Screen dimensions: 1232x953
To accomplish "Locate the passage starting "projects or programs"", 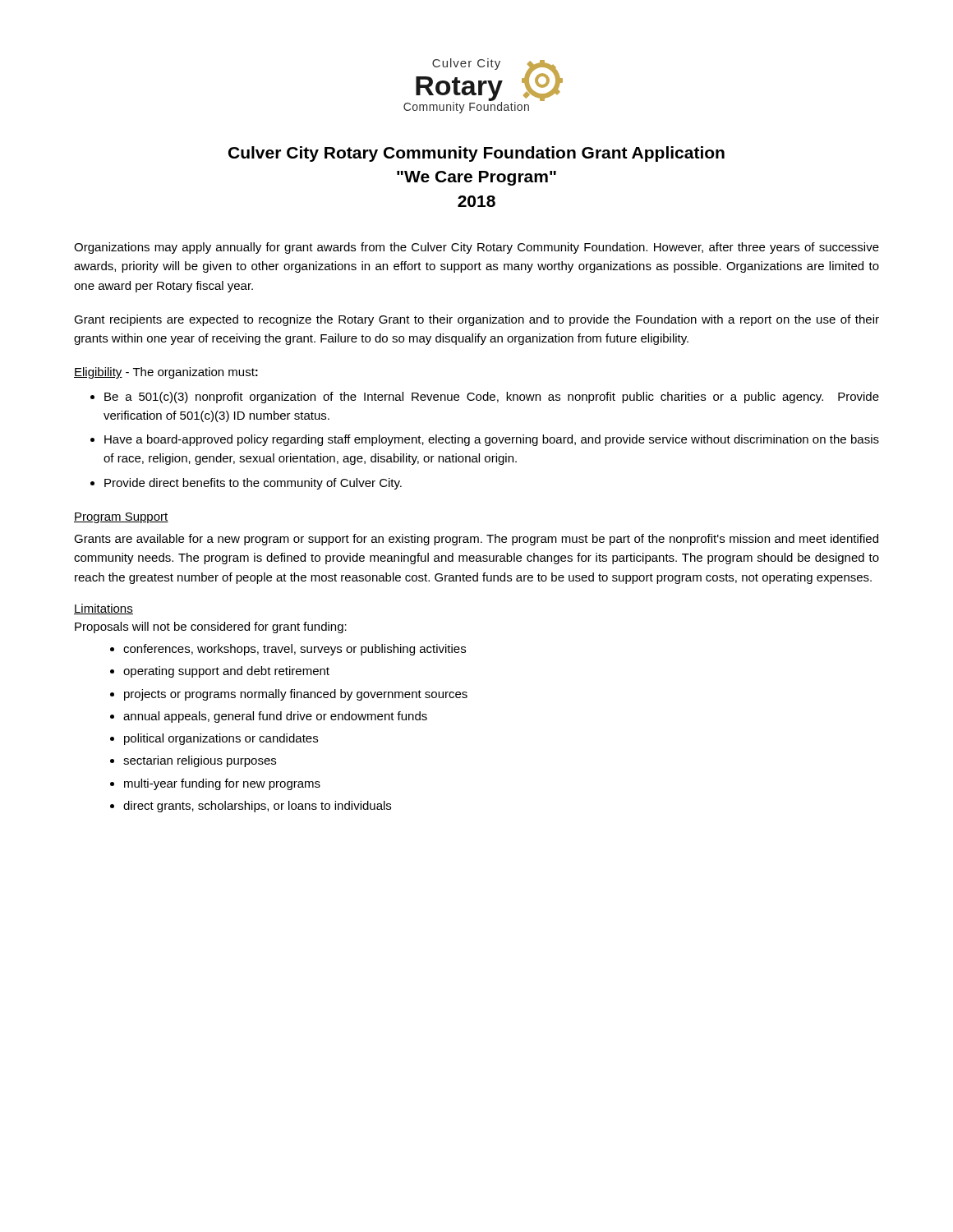I will 295,693.
